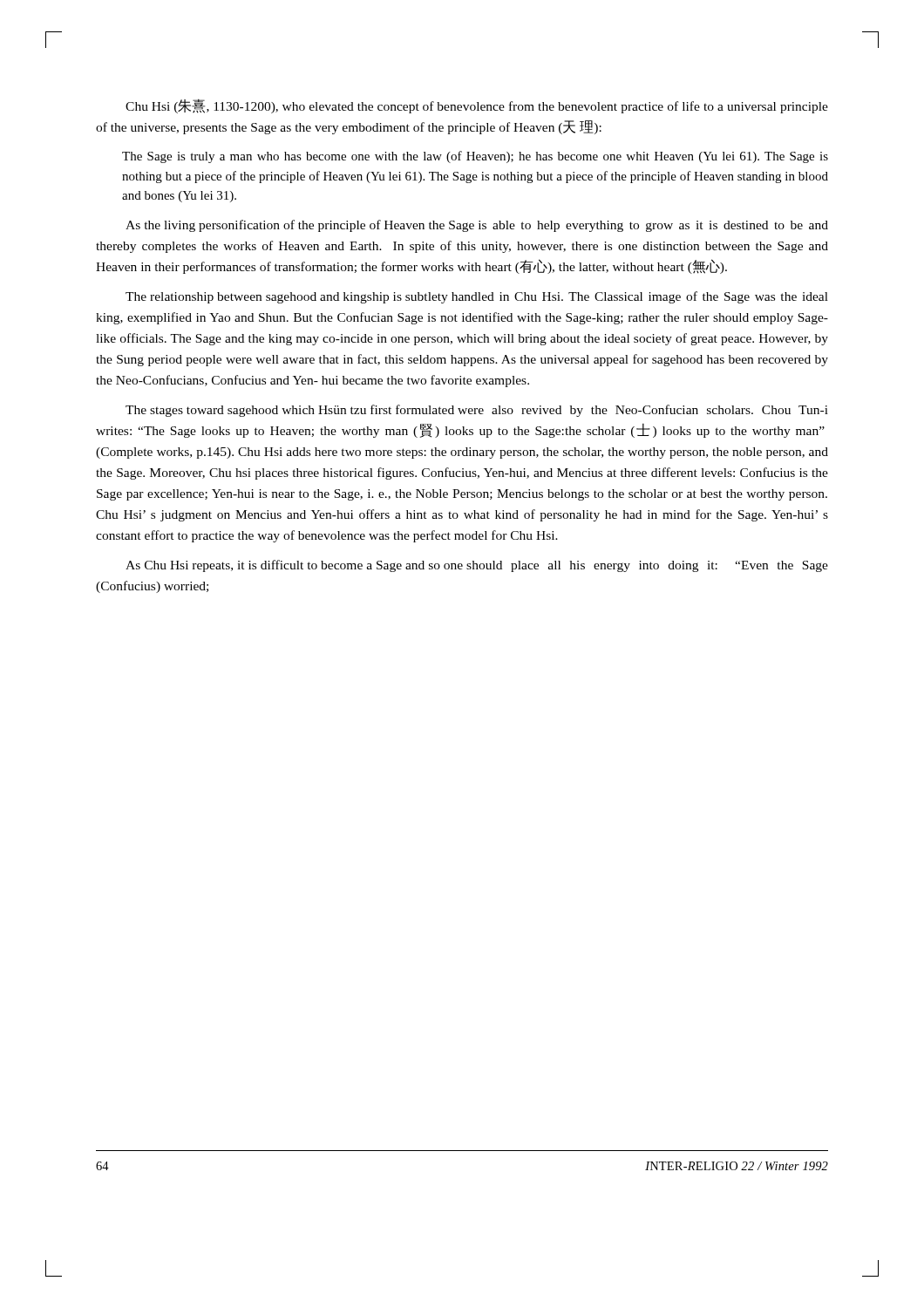Find the text block containing "The stages toward sagehood which Hsün"
Image resolution: width=924 pixels, height=1308 pixels.
(462, 471)
